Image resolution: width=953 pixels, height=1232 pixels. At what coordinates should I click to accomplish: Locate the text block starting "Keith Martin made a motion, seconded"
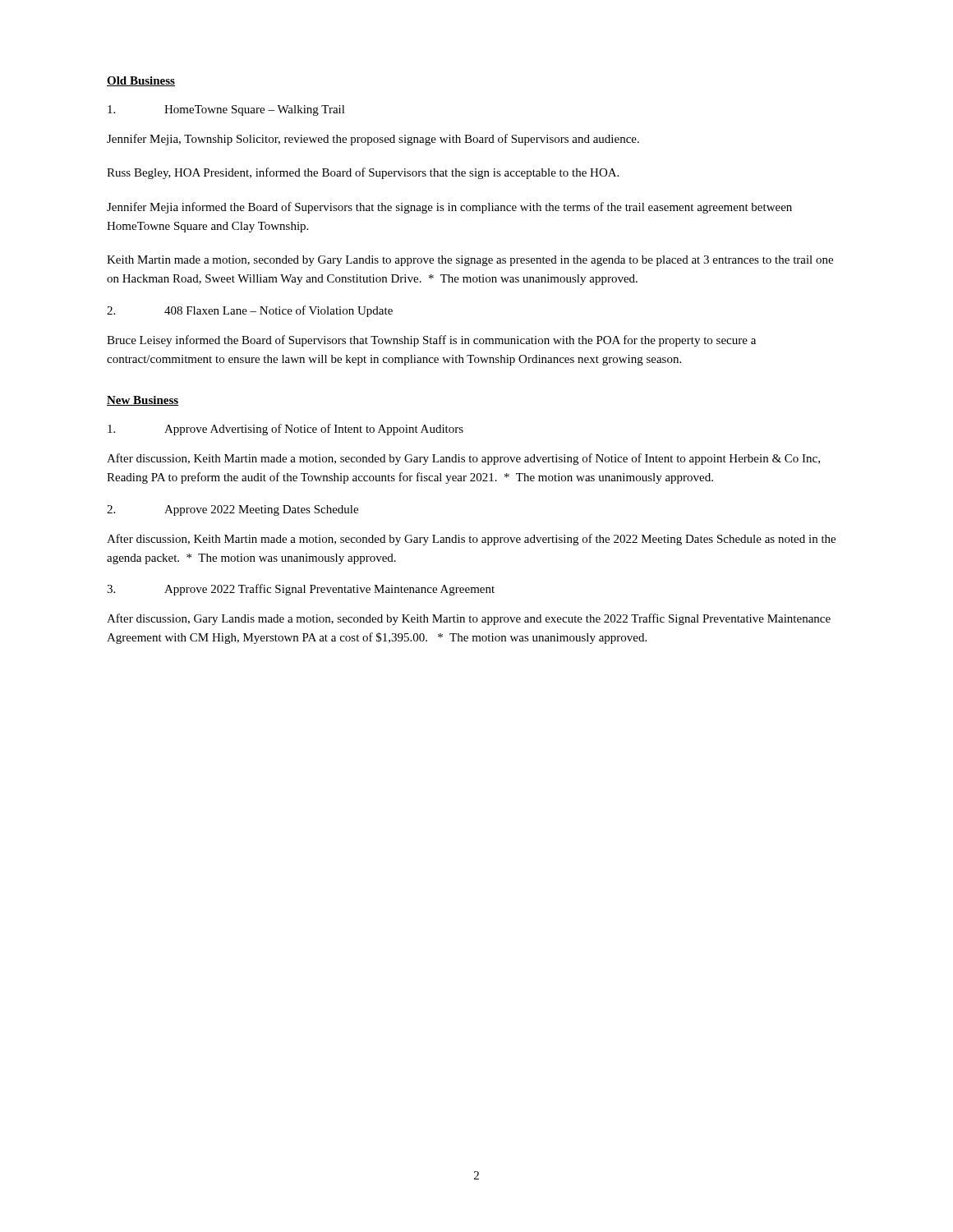pos(470,269)
